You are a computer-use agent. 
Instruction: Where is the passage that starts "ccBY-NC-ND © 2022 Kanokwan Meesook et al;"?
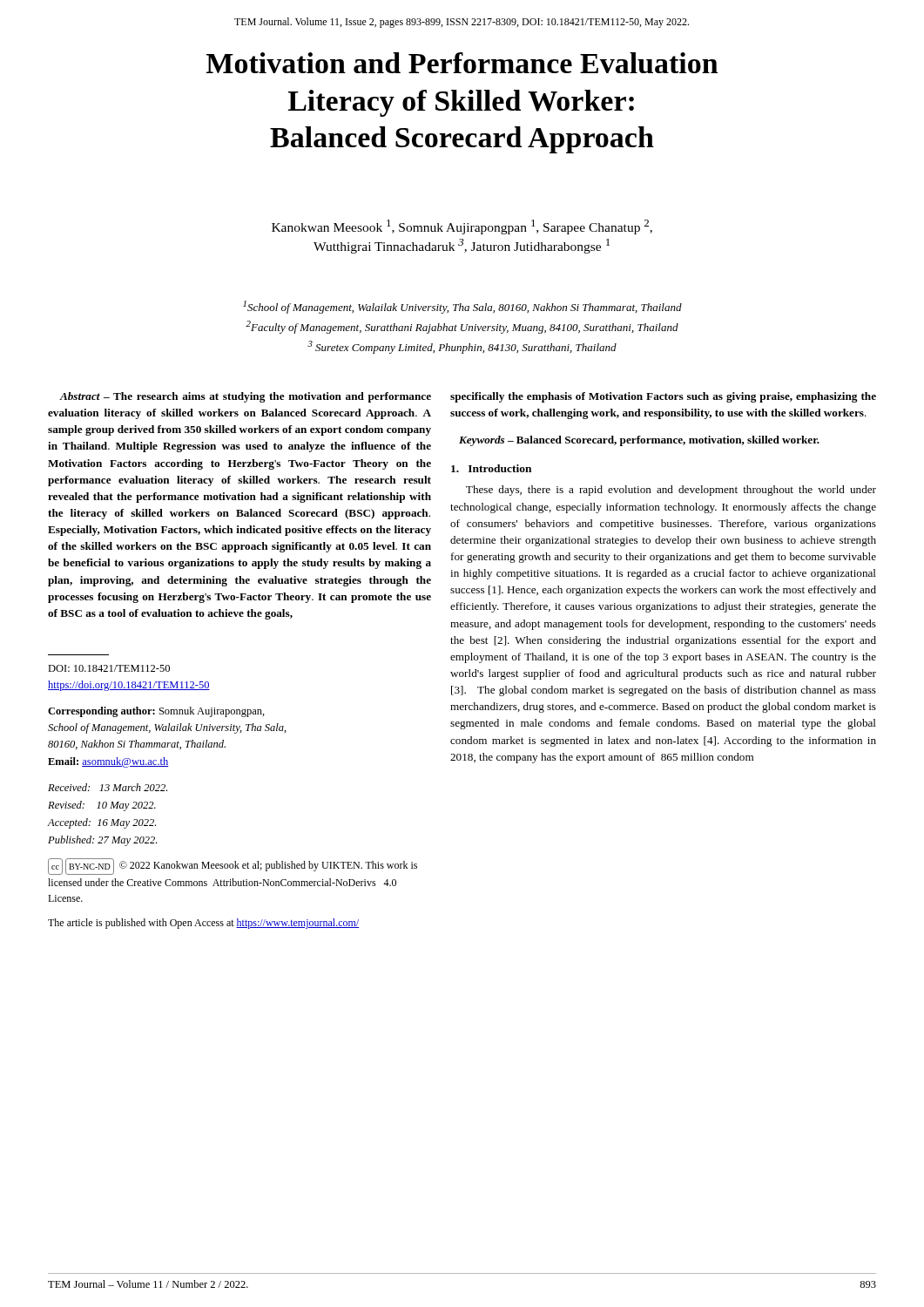pyautogui.click(x=233, y=881)
